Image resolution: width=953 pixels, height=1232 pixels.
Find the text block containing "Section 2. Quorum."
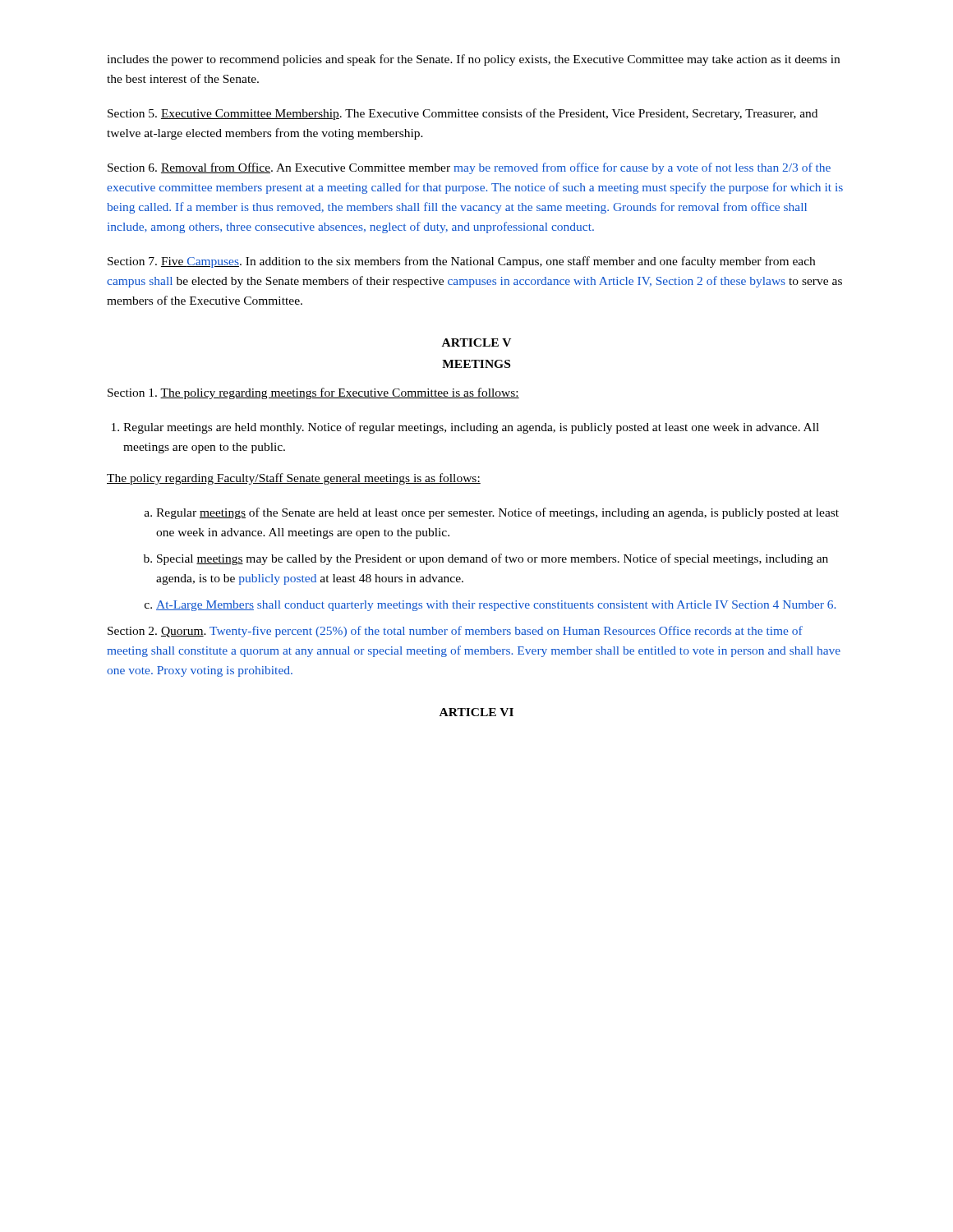coord(474,650)
